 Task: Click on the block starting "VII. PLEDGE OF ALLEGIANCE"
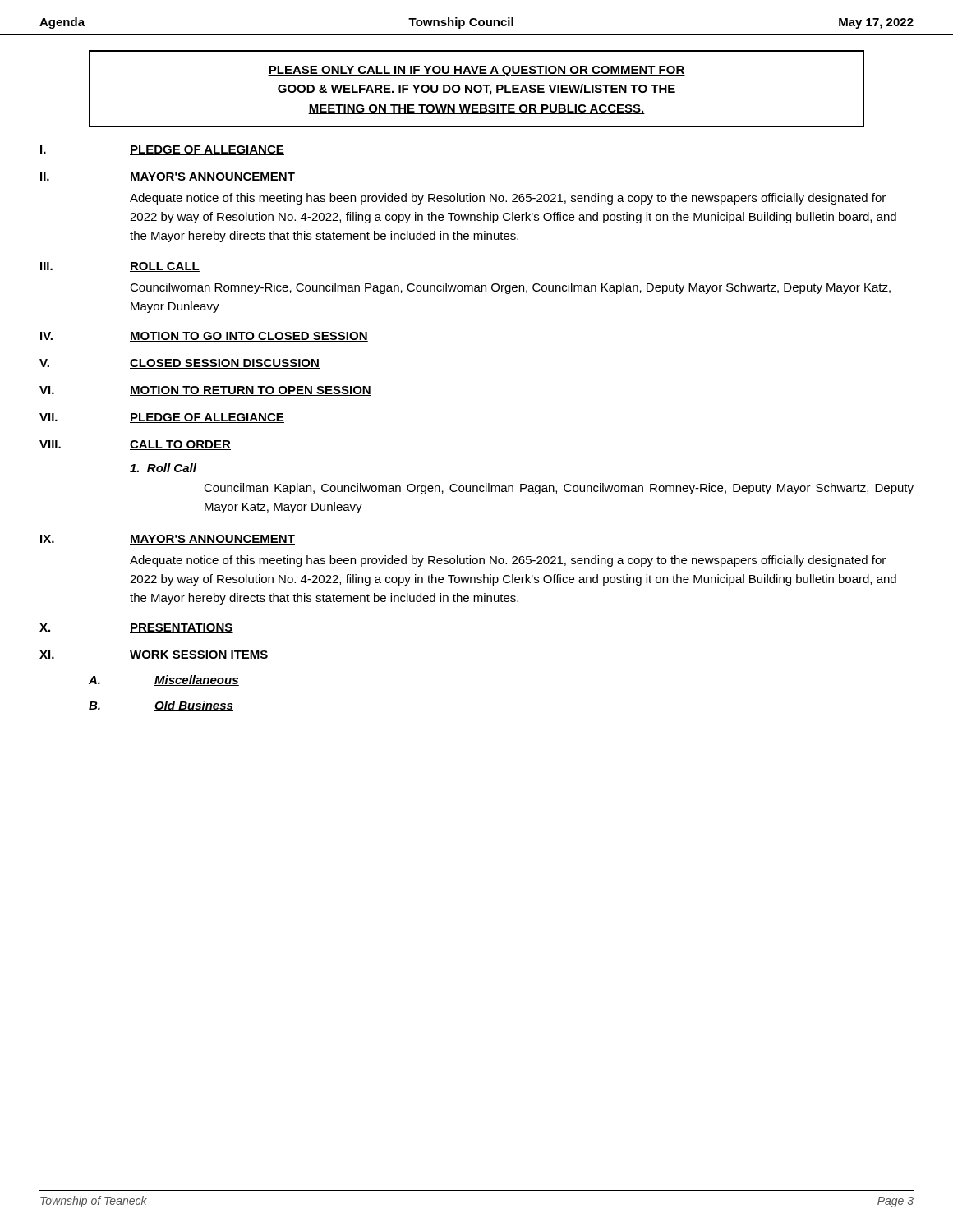click(162, 418)
